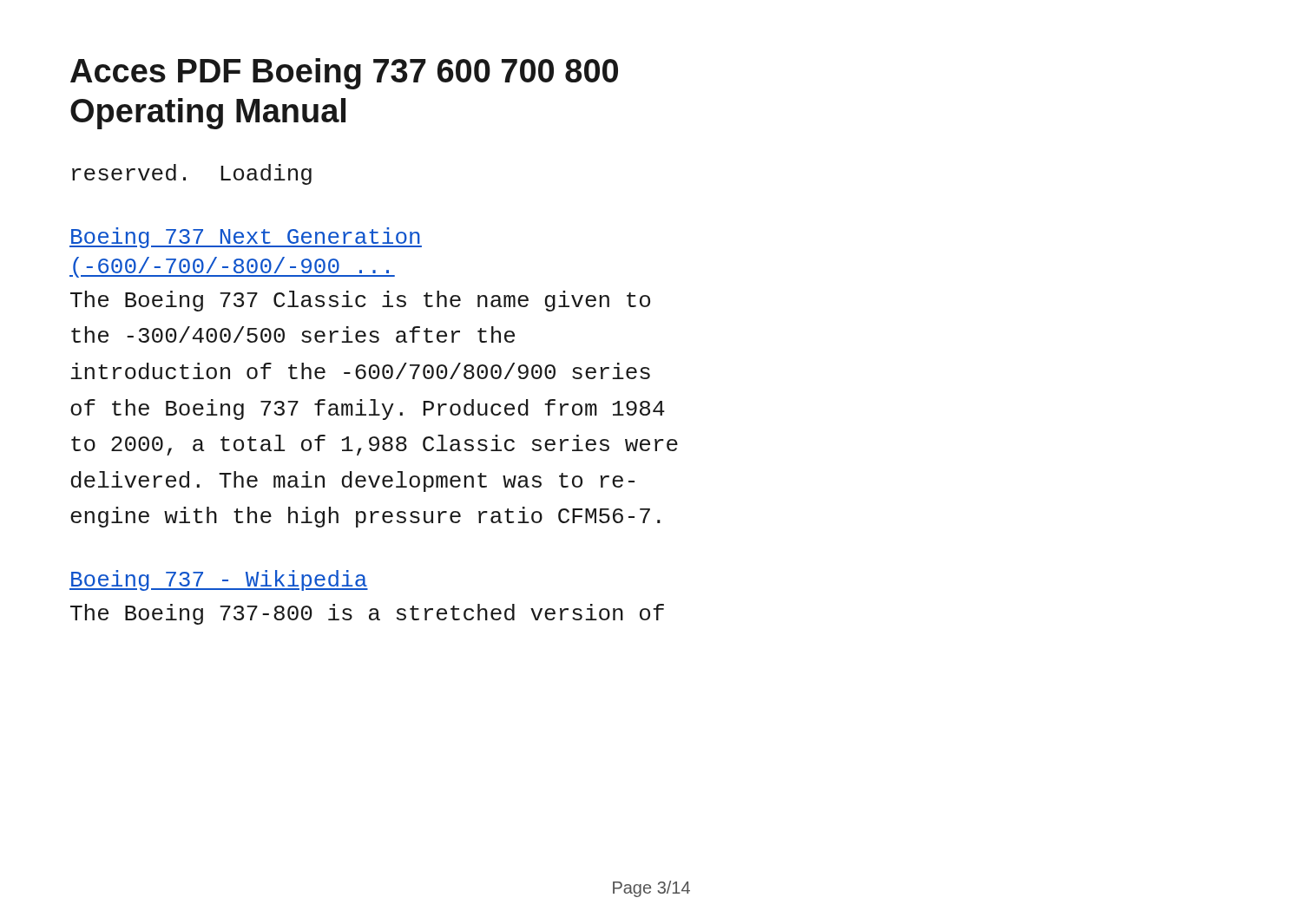Navigate to the element starting "The Boeing 737 Classic is the"
Screen dimensions: 924x1302
374,409
